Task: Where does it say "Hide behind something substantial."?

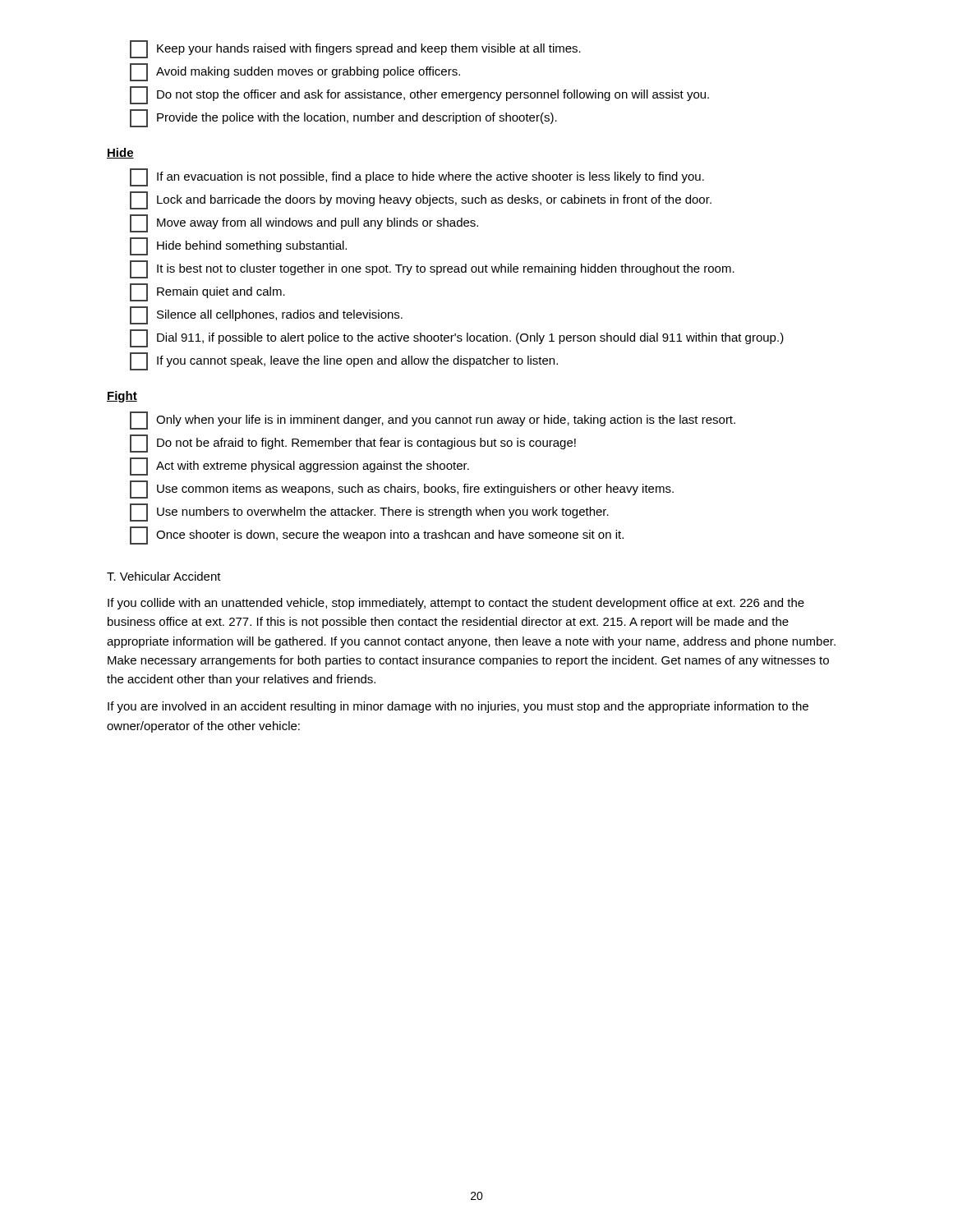Action: pyautogui.click(x=238, y=246)
